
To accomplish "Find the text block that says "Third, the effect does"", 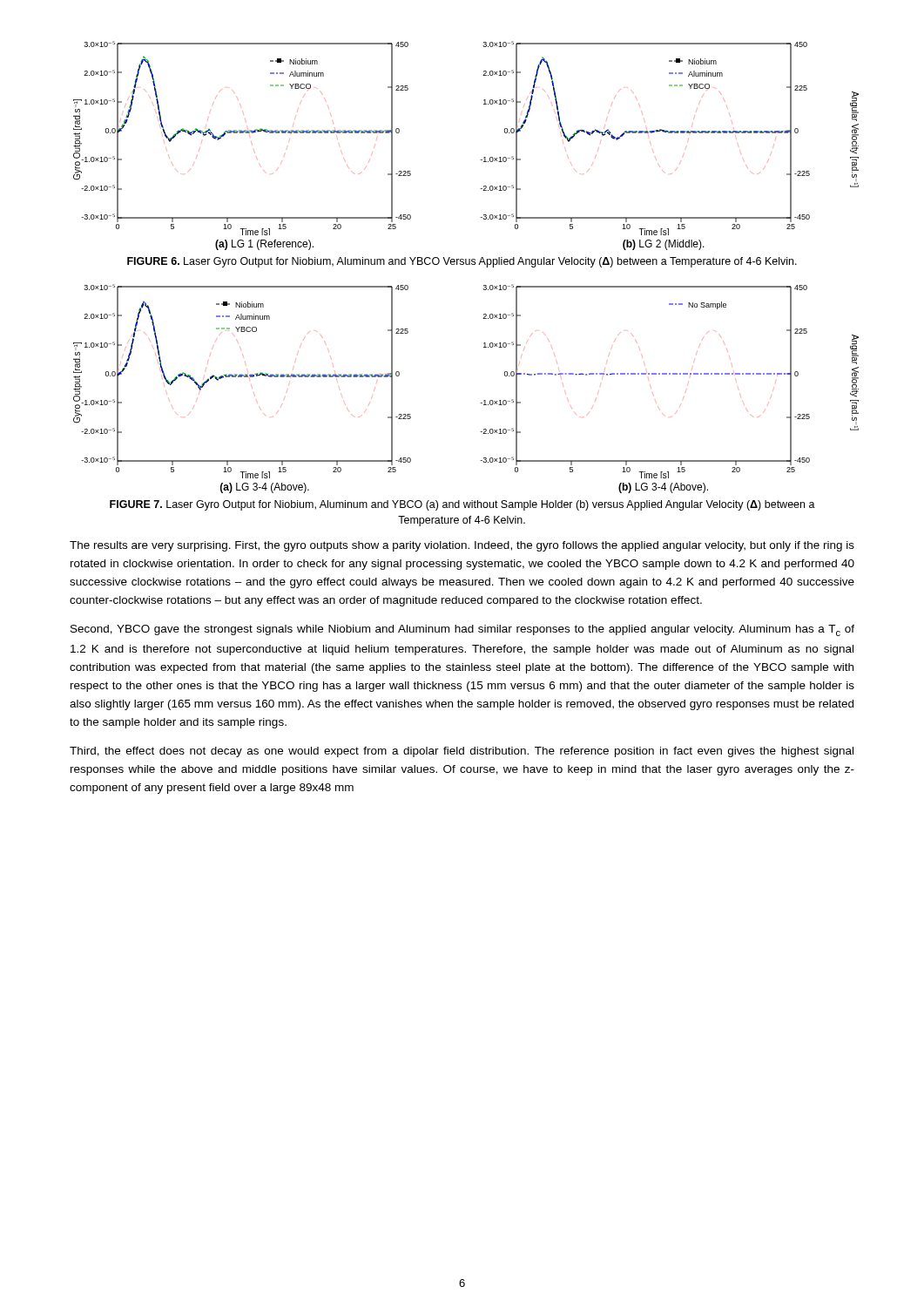I will coord(462,769).
